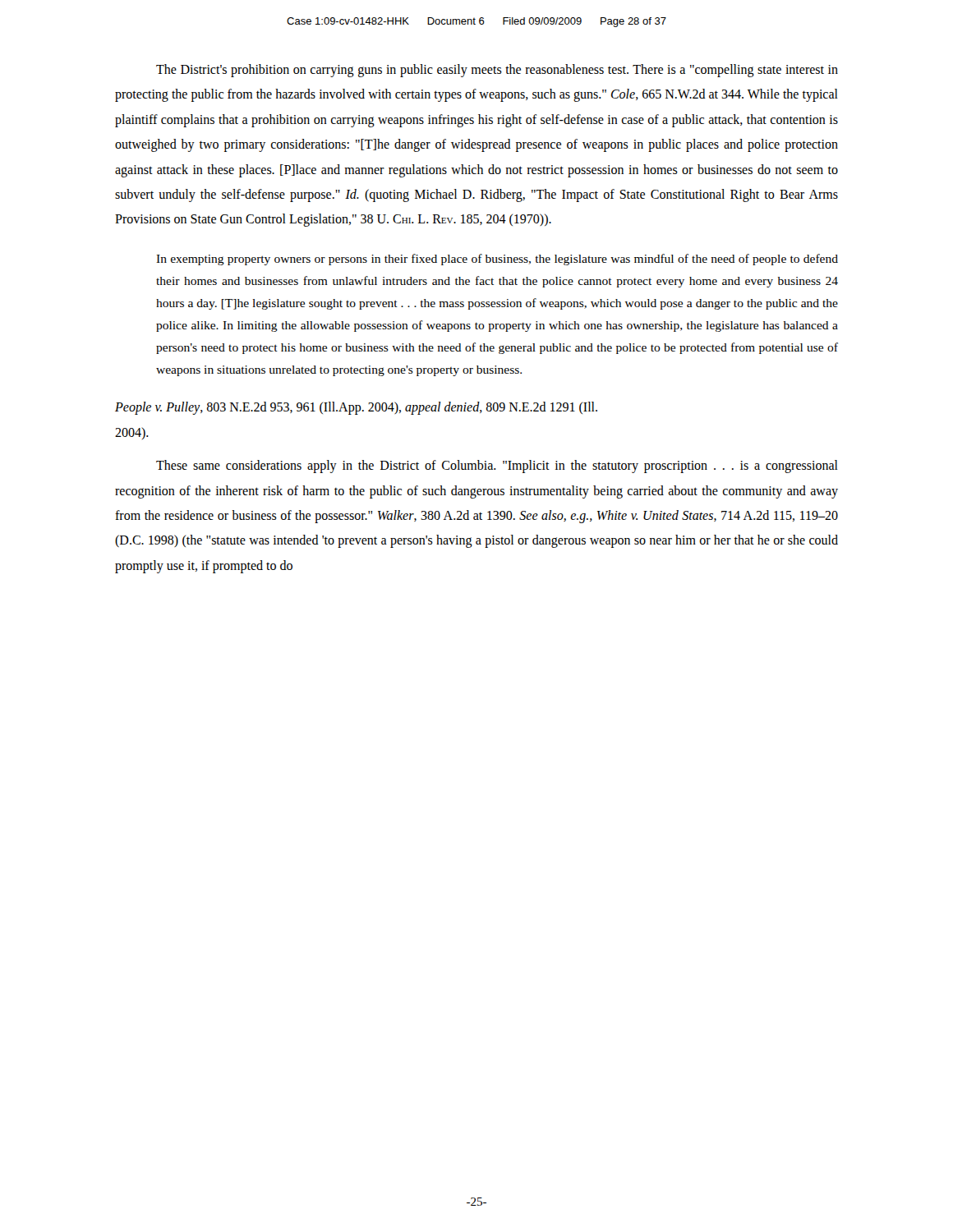Find the block starting "These same considerations"
The width and height of the screenshot is (953, 1232).
pyautogui.click(x=476, y=516)
